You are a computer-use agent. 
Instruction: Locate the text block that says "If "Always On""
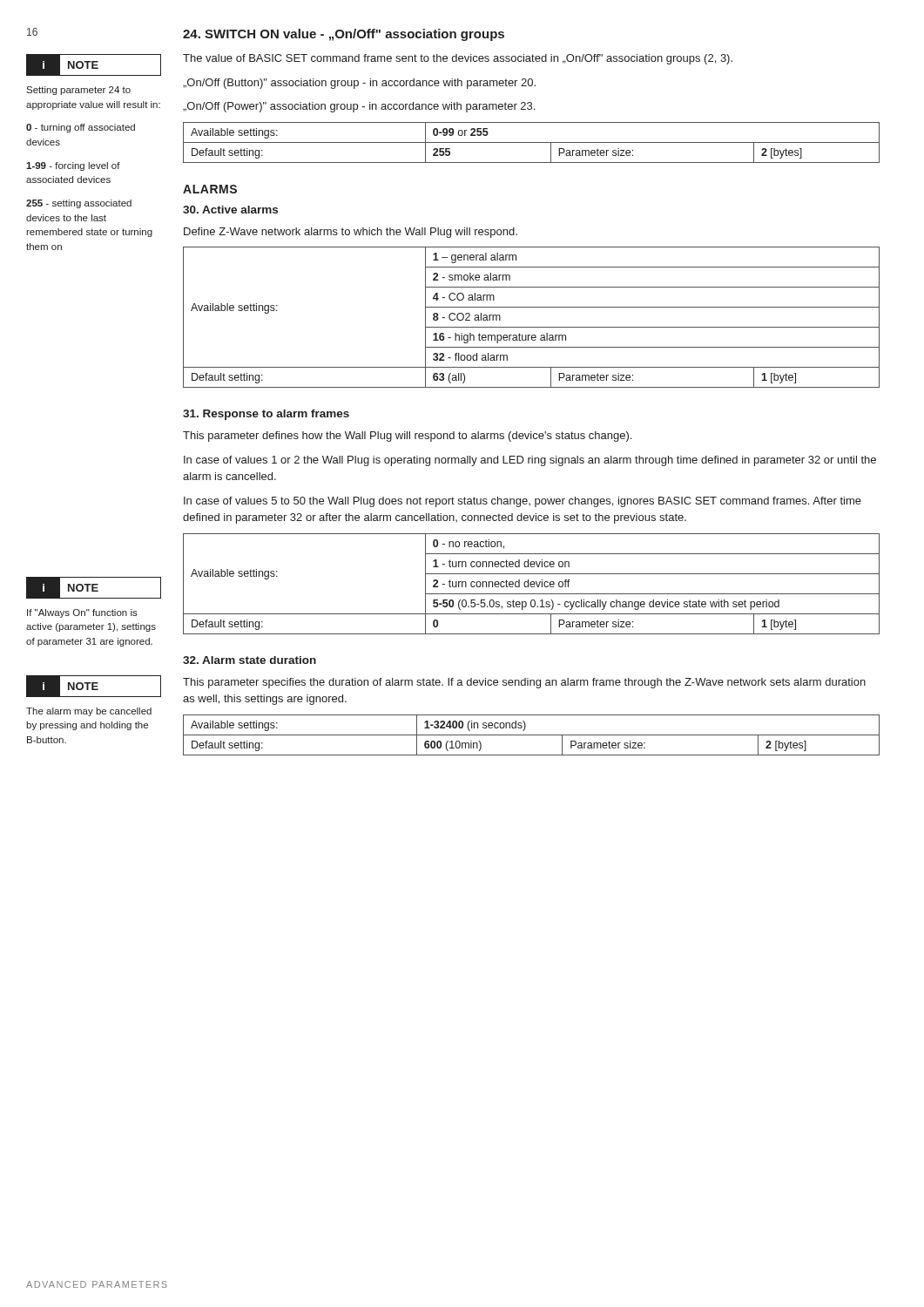pos(91,627)
